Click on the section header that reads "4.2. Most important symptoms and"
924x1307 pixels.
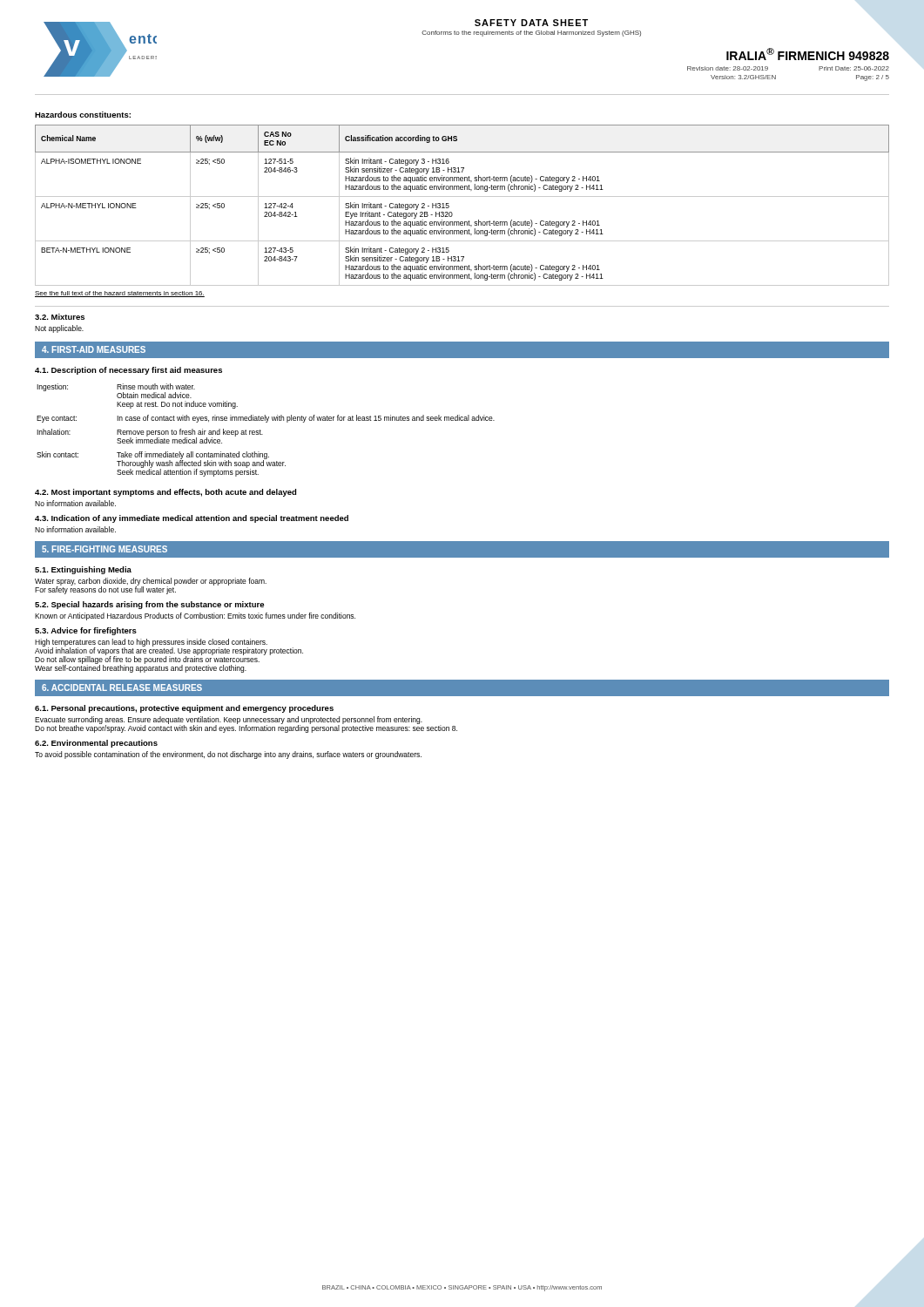coord(166,492)
